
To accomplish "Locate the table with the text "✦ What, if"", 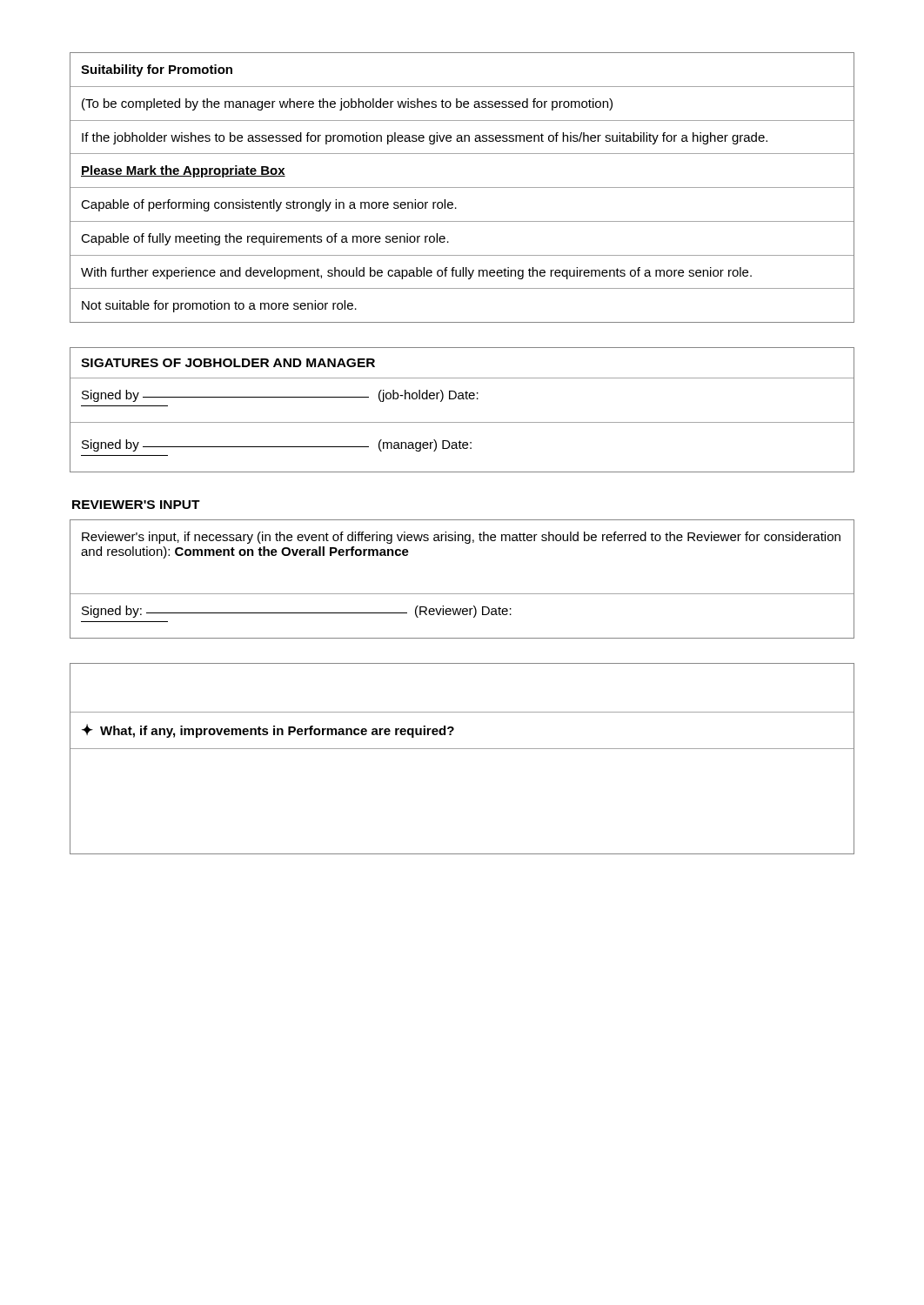I will click(x=462, y=759).
